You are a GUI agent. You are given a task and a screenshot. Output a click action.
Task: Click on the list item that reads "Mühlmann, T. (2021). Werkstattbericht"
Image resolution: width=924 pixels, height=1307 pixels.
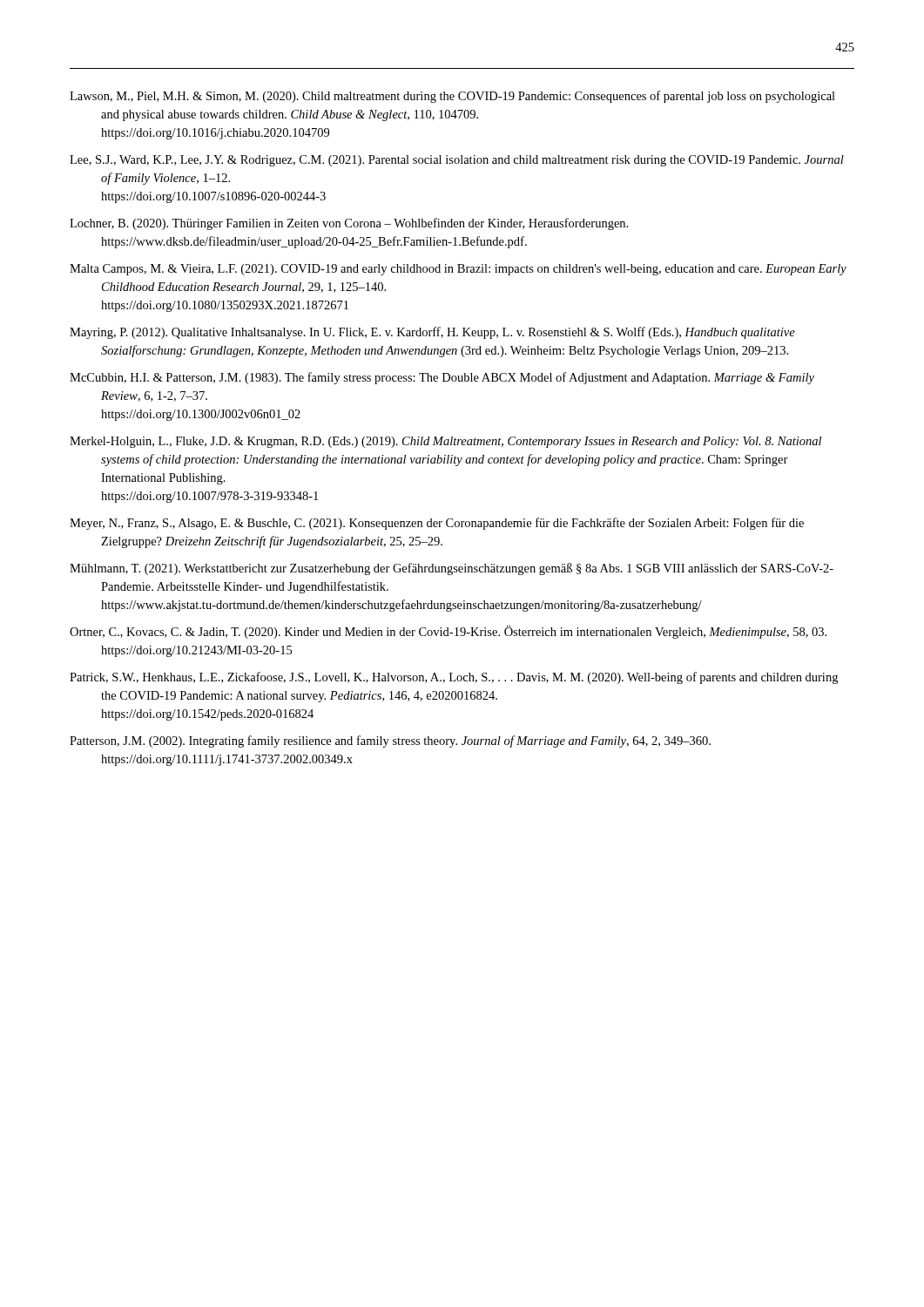click(452, 569)
